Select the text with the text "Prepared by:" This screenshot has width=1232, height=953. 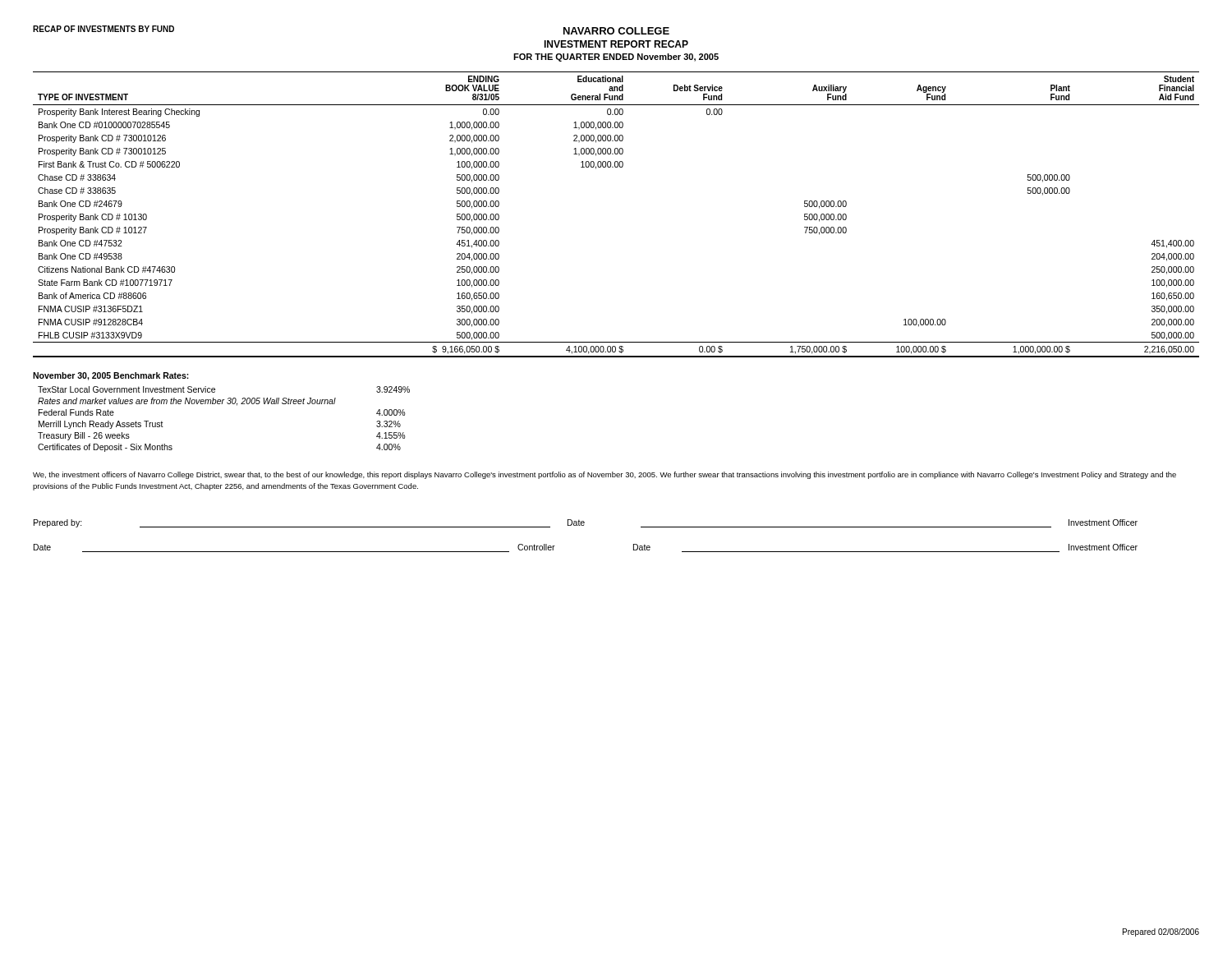click(58, 522)
